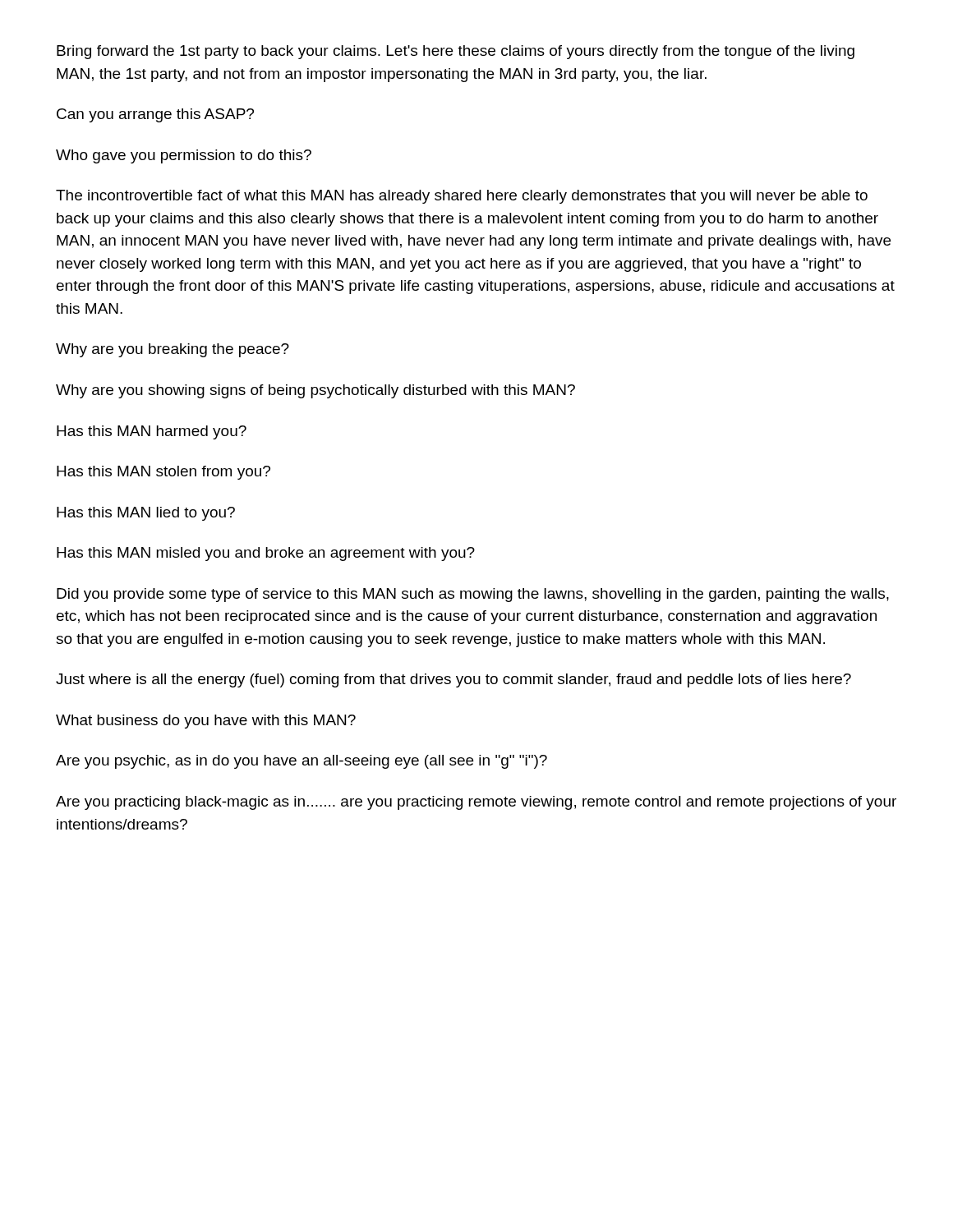Point to the block beginning "Are you psychic, as in do you have"
The height and width of the screenshot is (1232, 953).
click(x=302, y=761)
